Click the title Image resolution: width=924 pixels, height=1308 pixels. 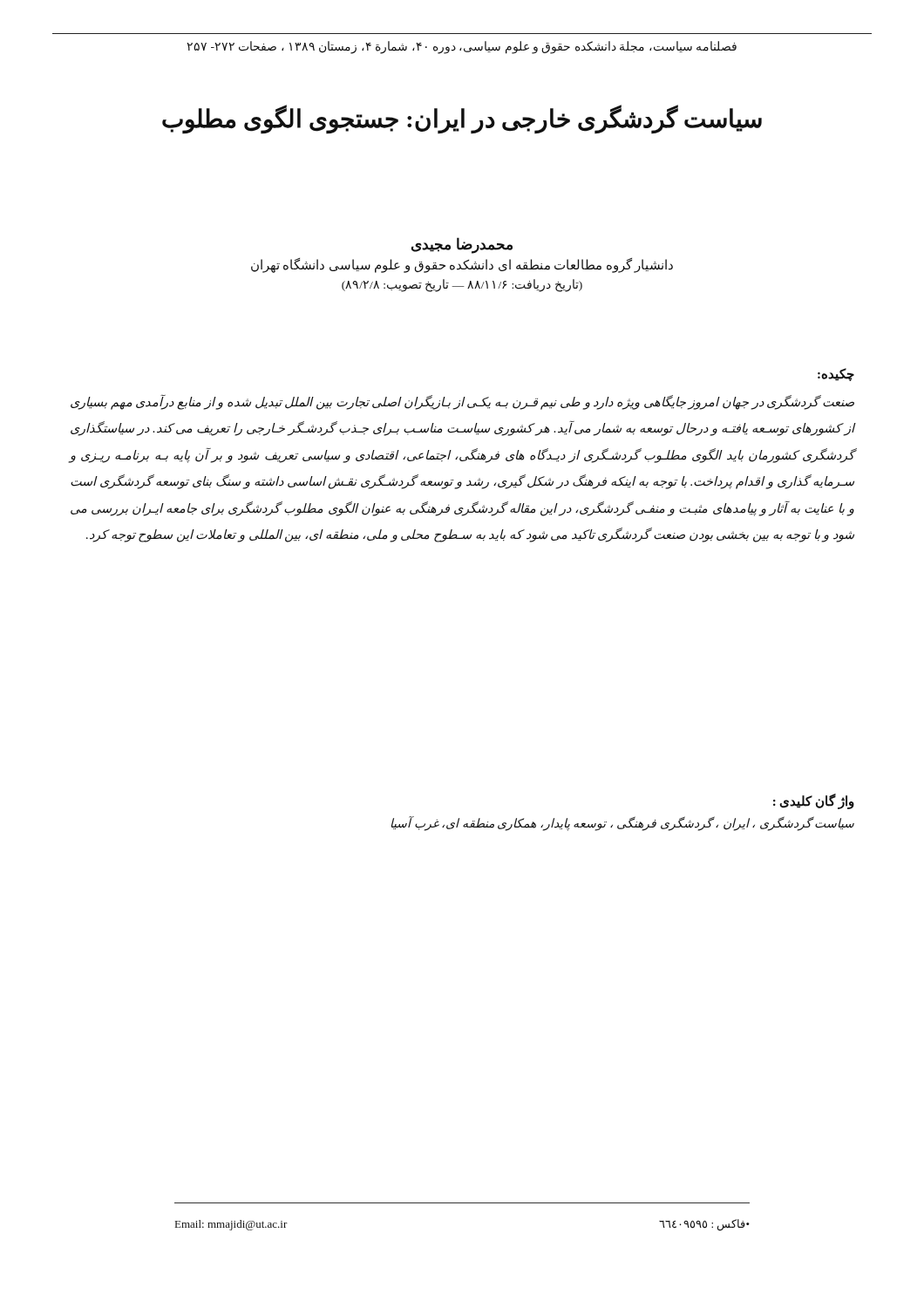pos(462,119)
